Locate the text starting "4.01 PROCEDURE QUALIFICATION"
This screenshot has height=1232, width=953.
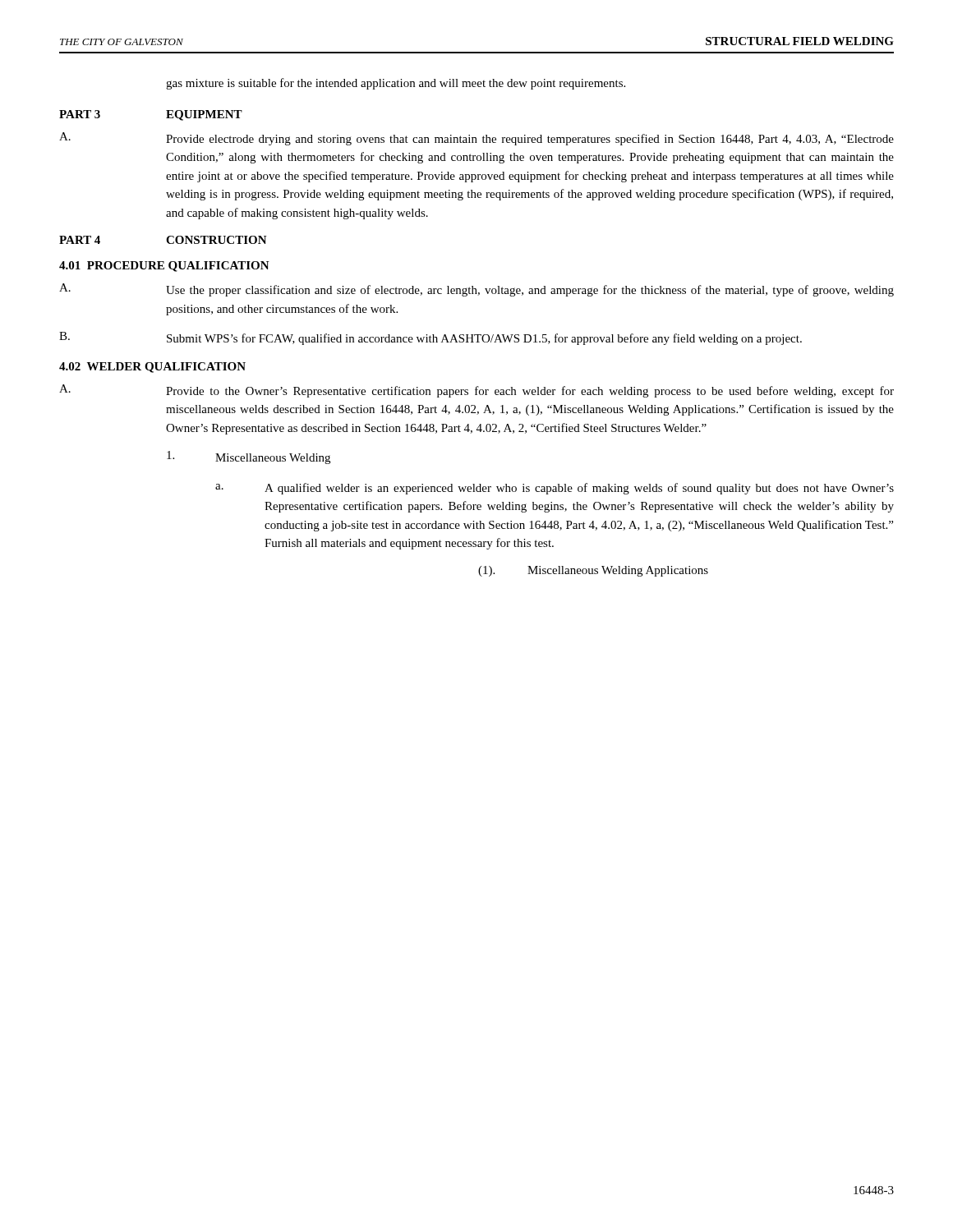pyautogui.click(x=164, y=265)
